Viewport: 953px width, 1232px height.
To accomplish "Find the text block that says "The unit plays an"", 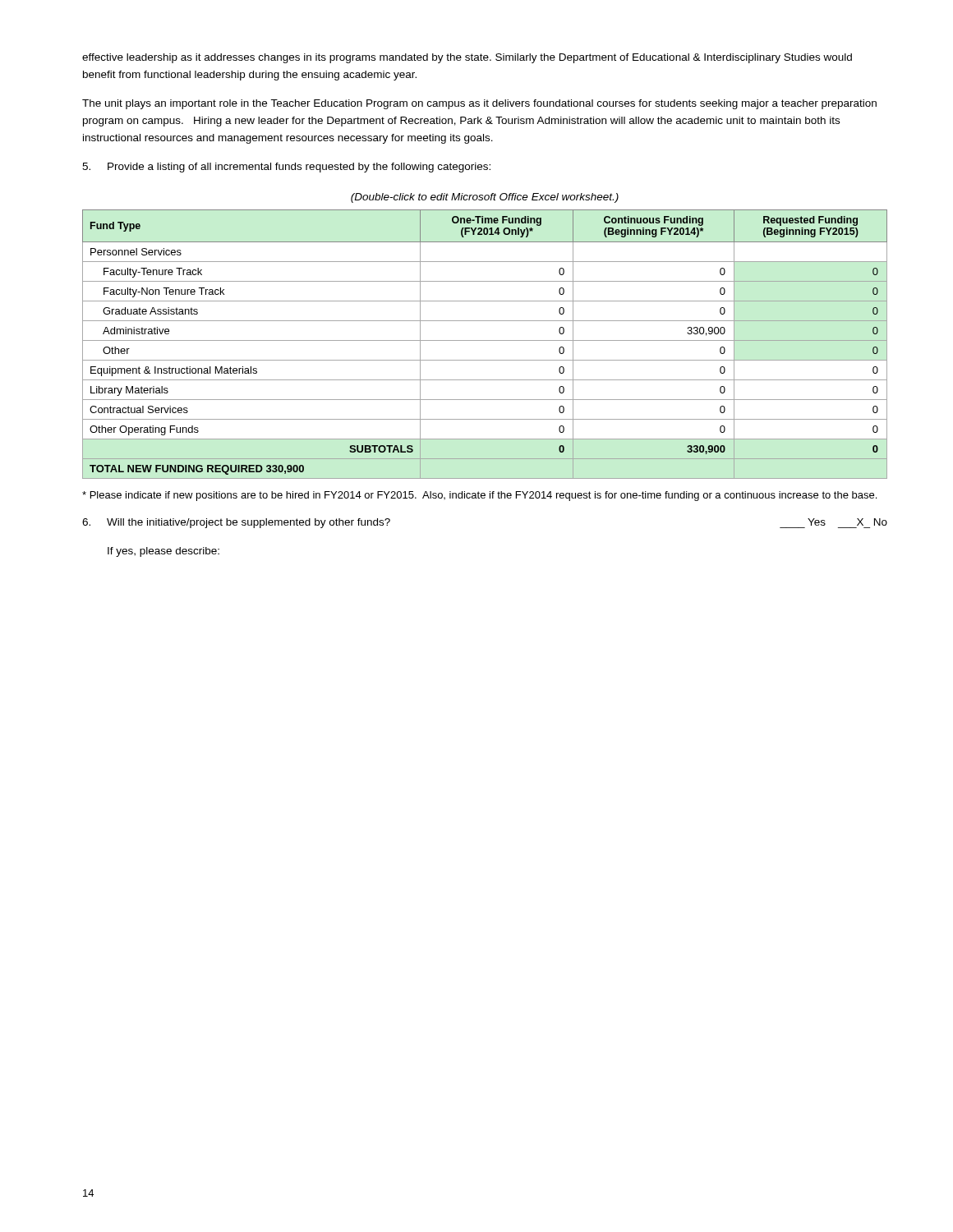I will pos(480,120).
